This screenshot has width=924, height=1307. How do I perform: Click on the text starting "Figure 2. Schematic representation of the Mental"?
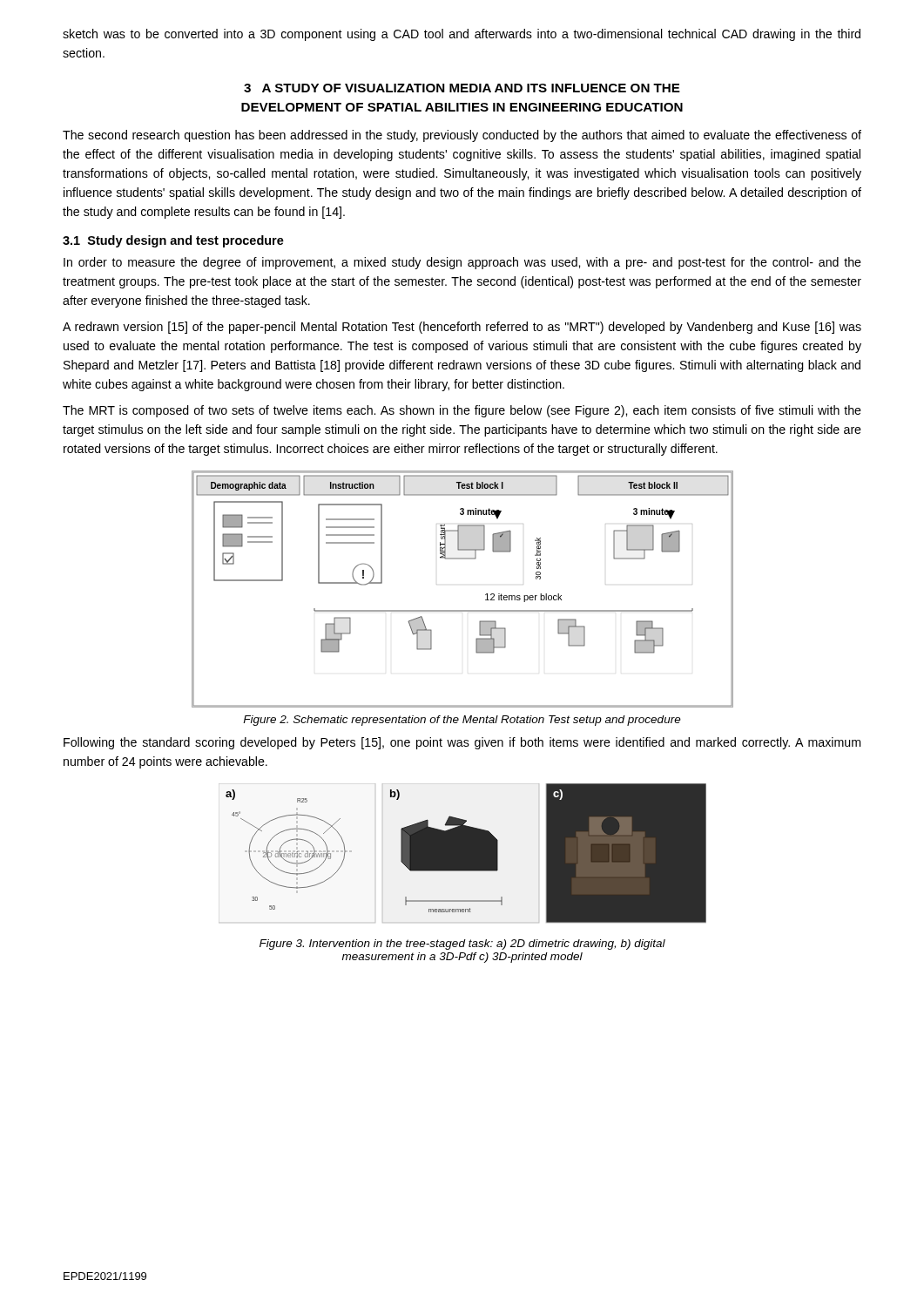462,719
